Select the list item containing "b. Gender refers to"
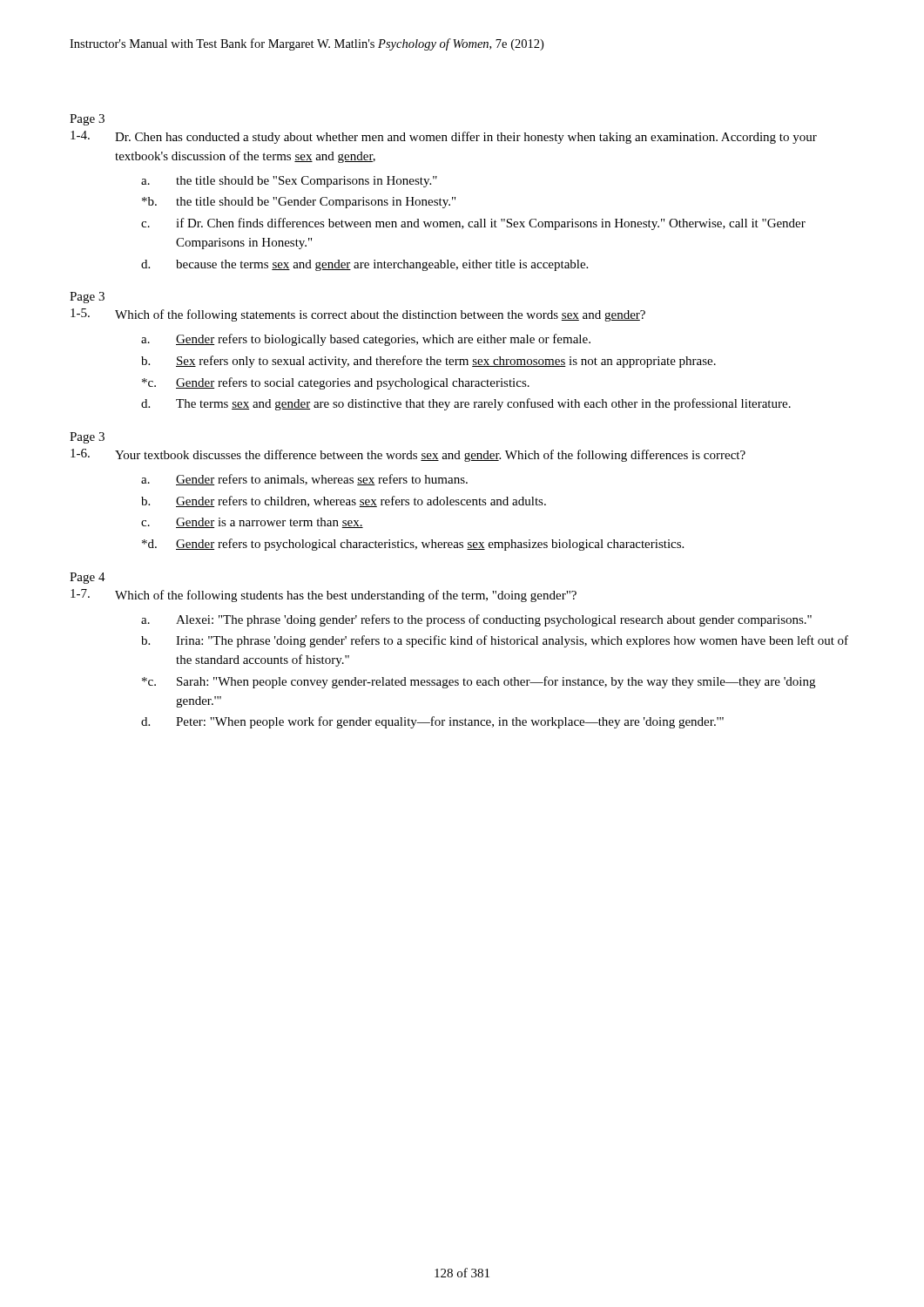The image size is (924, 1307). 498,501
